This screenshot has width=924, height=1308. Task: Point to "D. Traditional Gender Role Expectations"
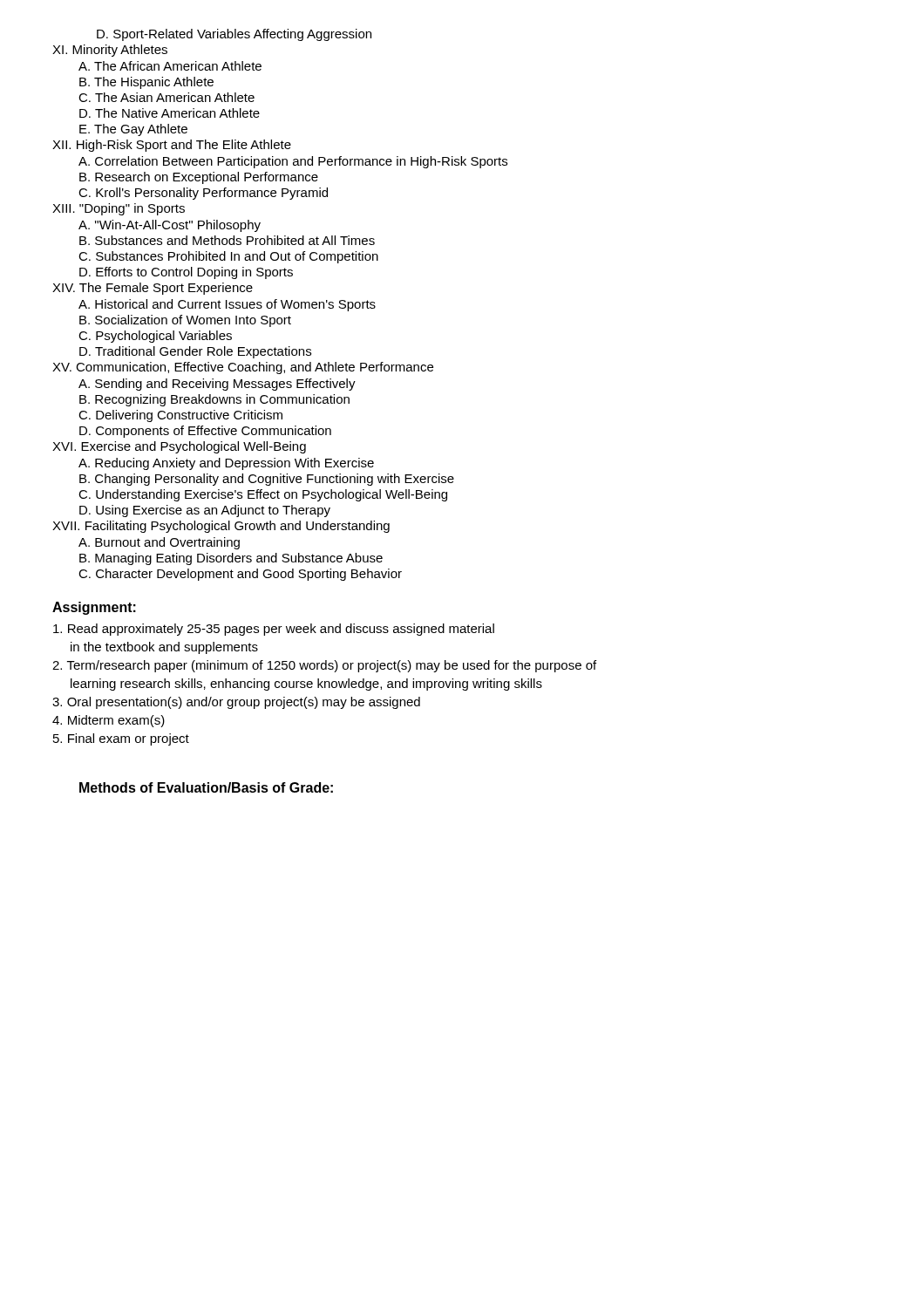pyautogui.click(x=195, y=351)
